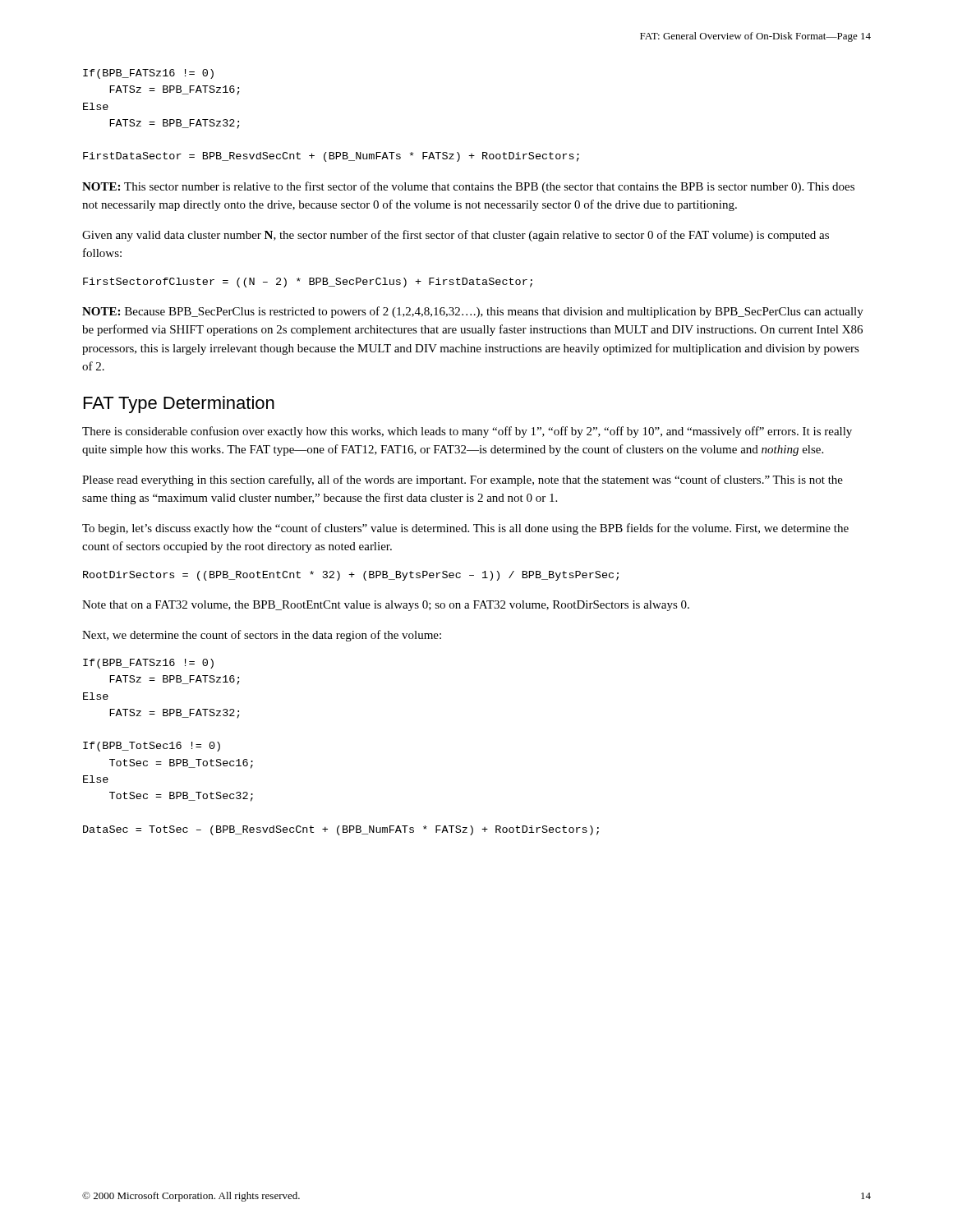Find the passage starting "NOTE: This sector number is relative"
The image size is (953, 1232).
tap(476, 196)
